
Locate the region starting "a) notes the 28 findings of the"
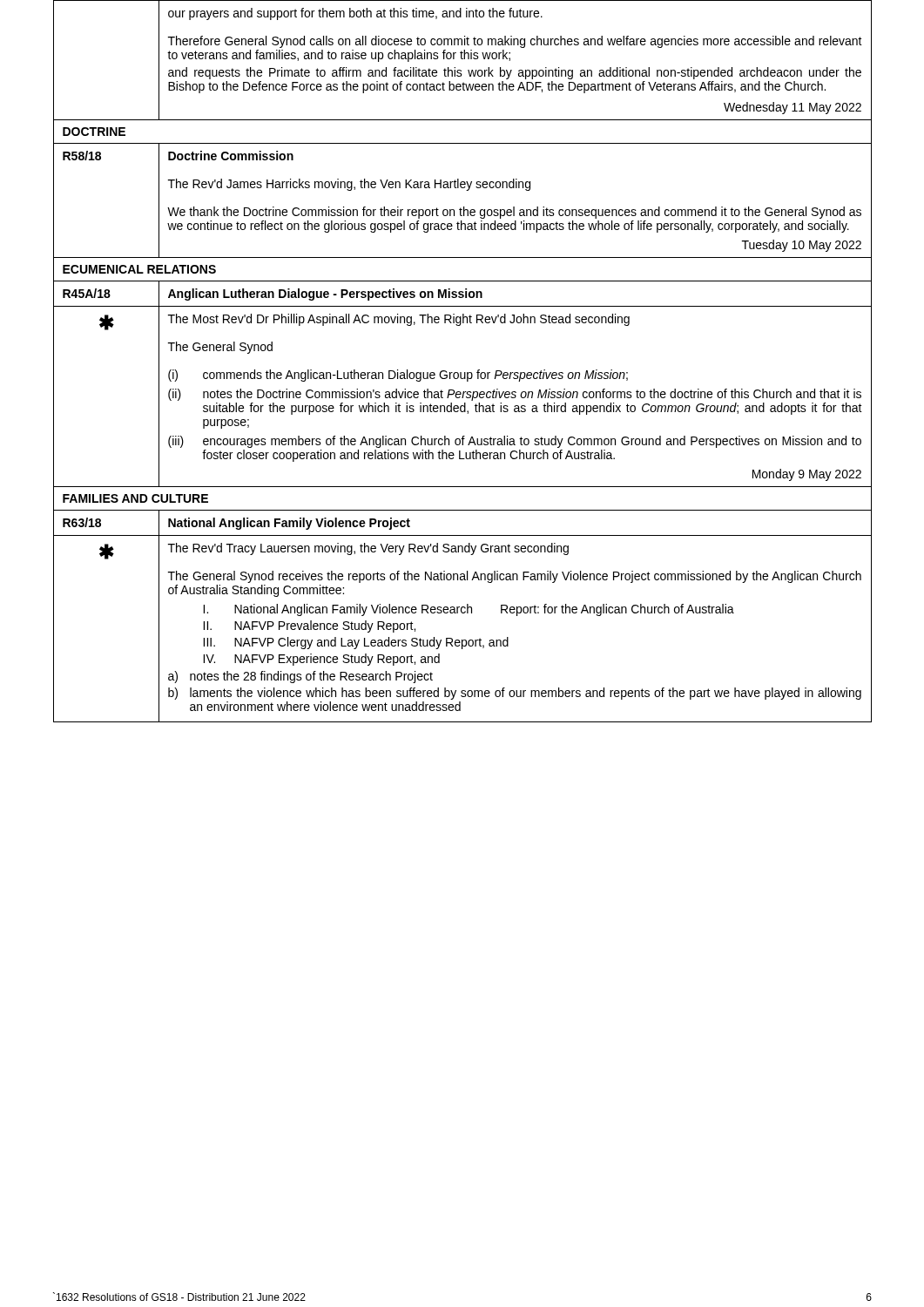pos(300,676)
